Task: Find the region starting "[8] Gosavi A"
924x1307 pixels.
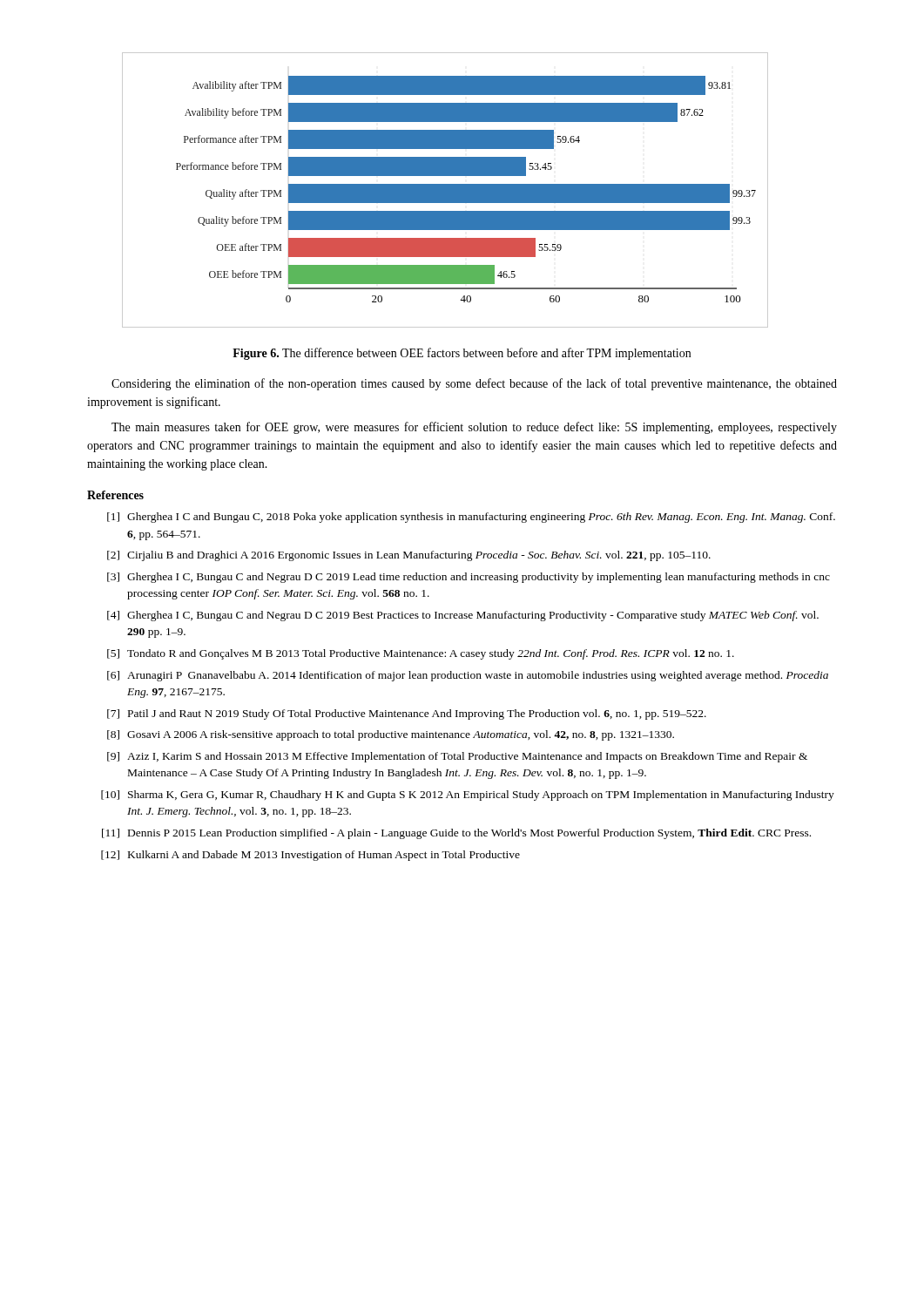Action: tap(462, 735)
